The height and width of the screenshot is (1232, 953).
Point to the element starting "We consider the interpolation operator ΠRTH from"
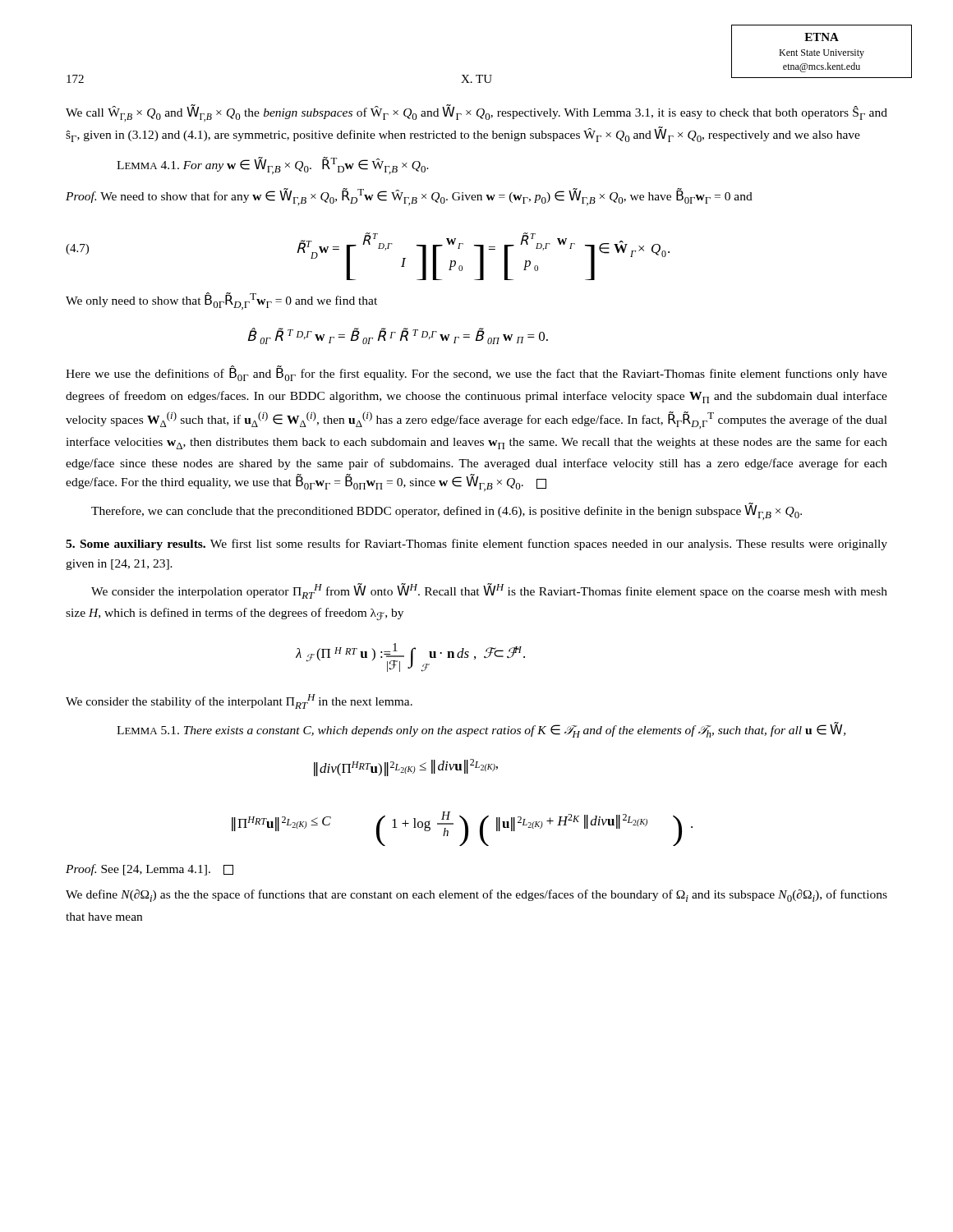pyautogui.click(x=476, y=602)
